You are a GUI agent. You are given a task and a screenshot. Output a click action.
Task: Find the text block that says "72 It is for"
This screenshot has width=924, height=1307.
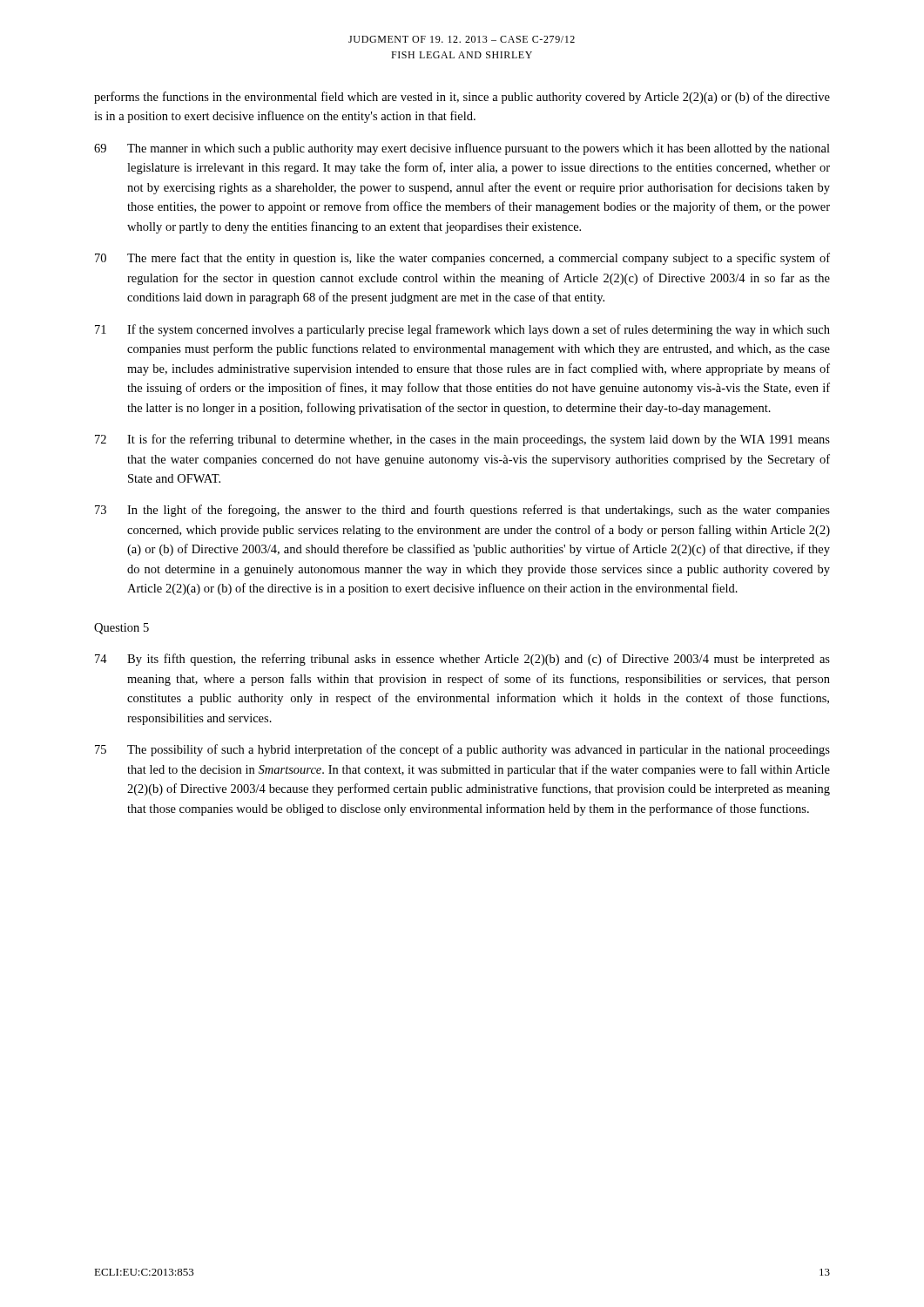click(x=462, y=459)
